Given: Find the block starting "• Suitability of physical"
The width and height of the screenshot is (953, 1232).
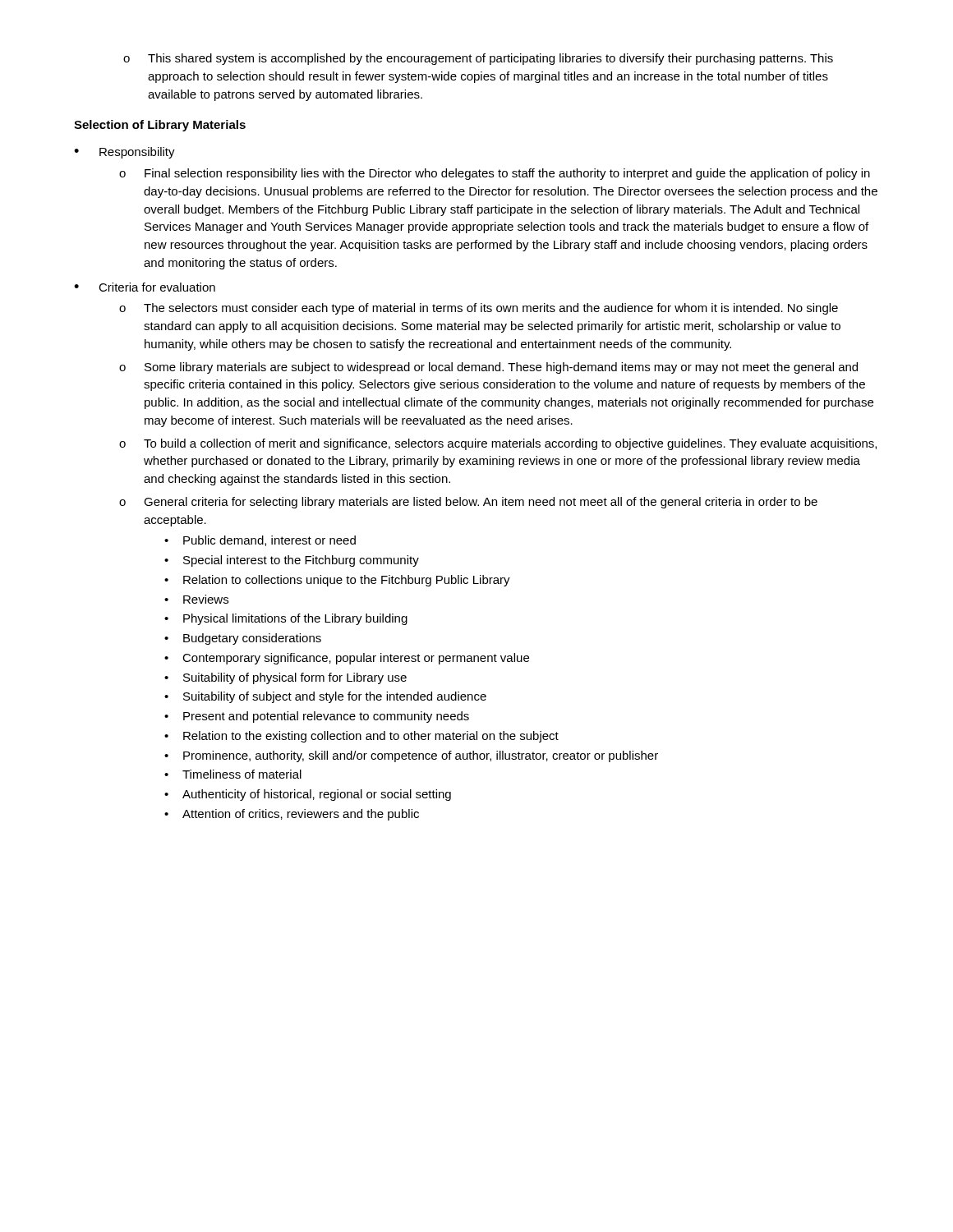Looking at the screenshot, I should (x=286, y=677).
